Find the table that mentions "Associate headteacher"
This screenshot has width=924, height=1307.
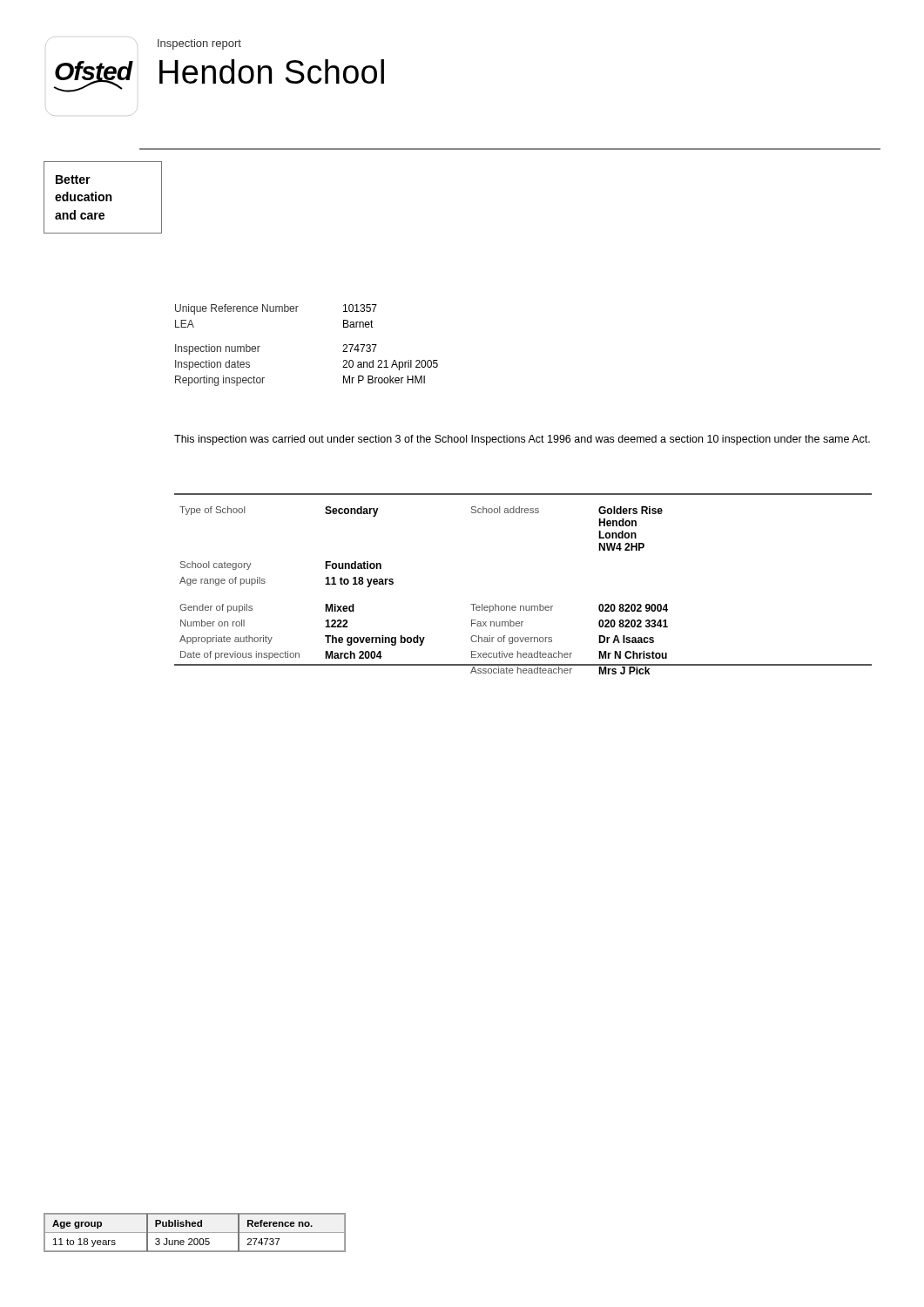[x=523, y=589]
